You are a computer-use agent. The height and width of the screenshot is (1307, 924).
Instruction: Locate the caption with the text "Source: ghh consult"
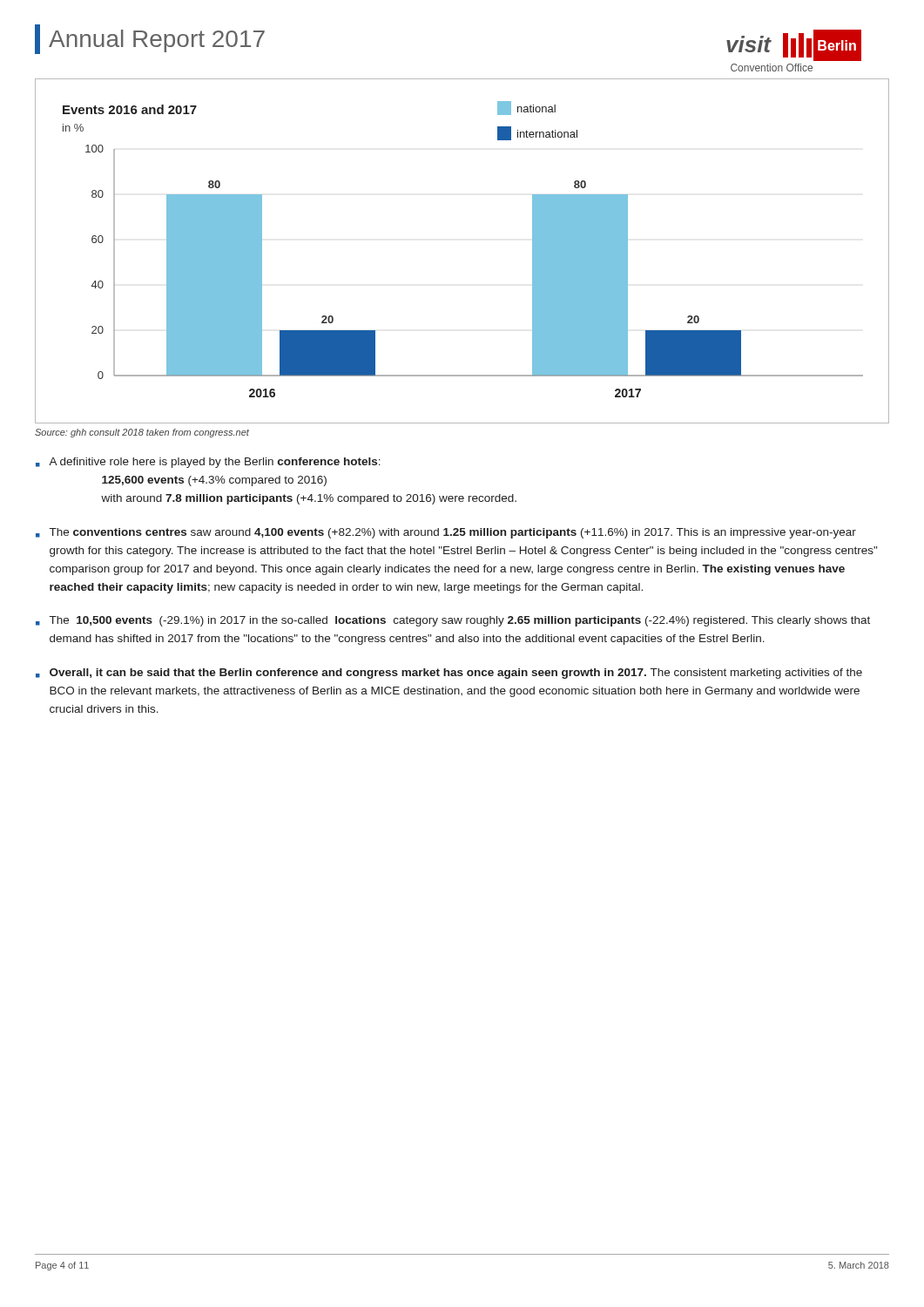pos(142,432)
